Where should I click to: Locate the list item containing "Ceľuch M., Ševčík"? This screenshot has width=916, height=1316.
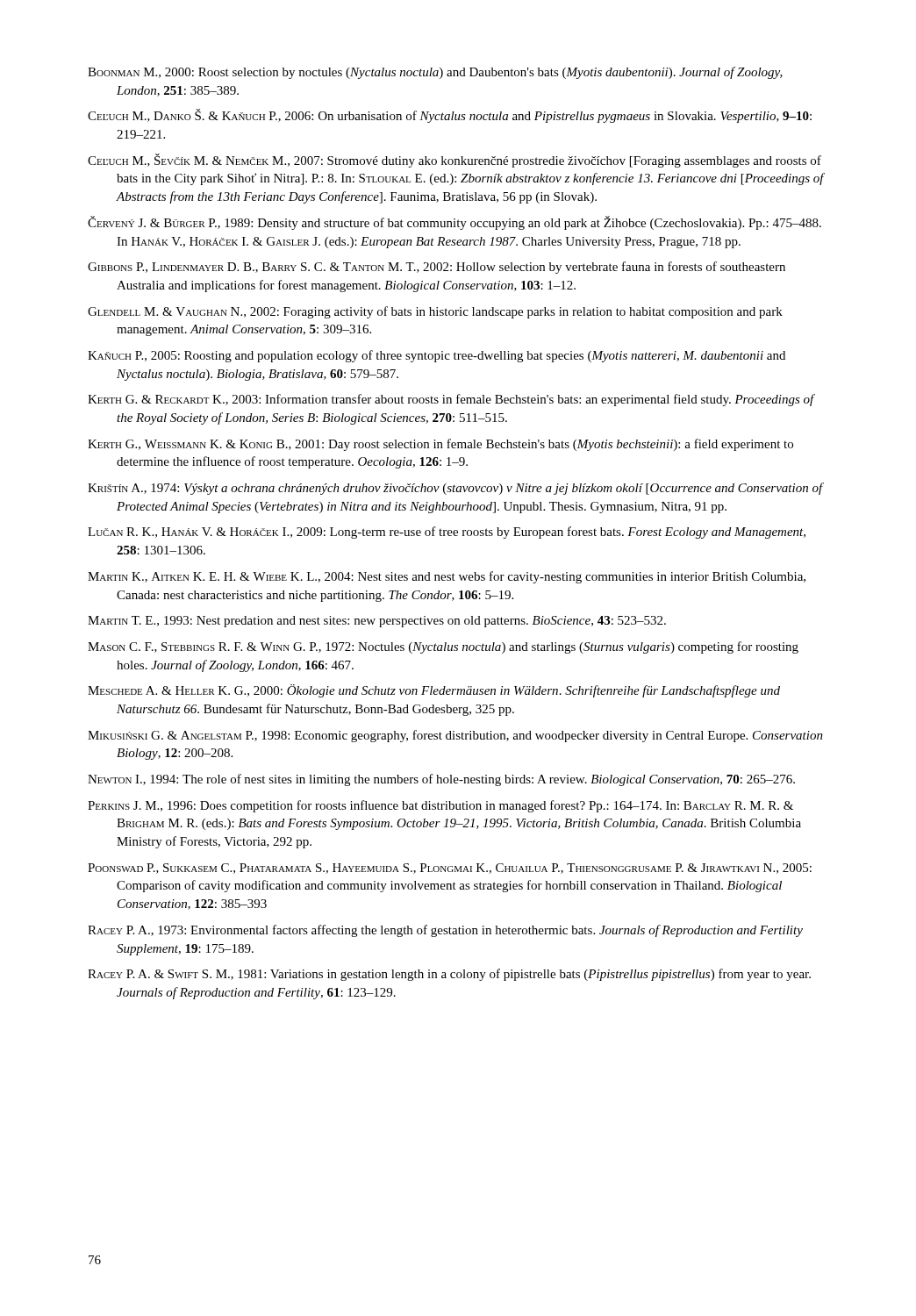point(456,179)
